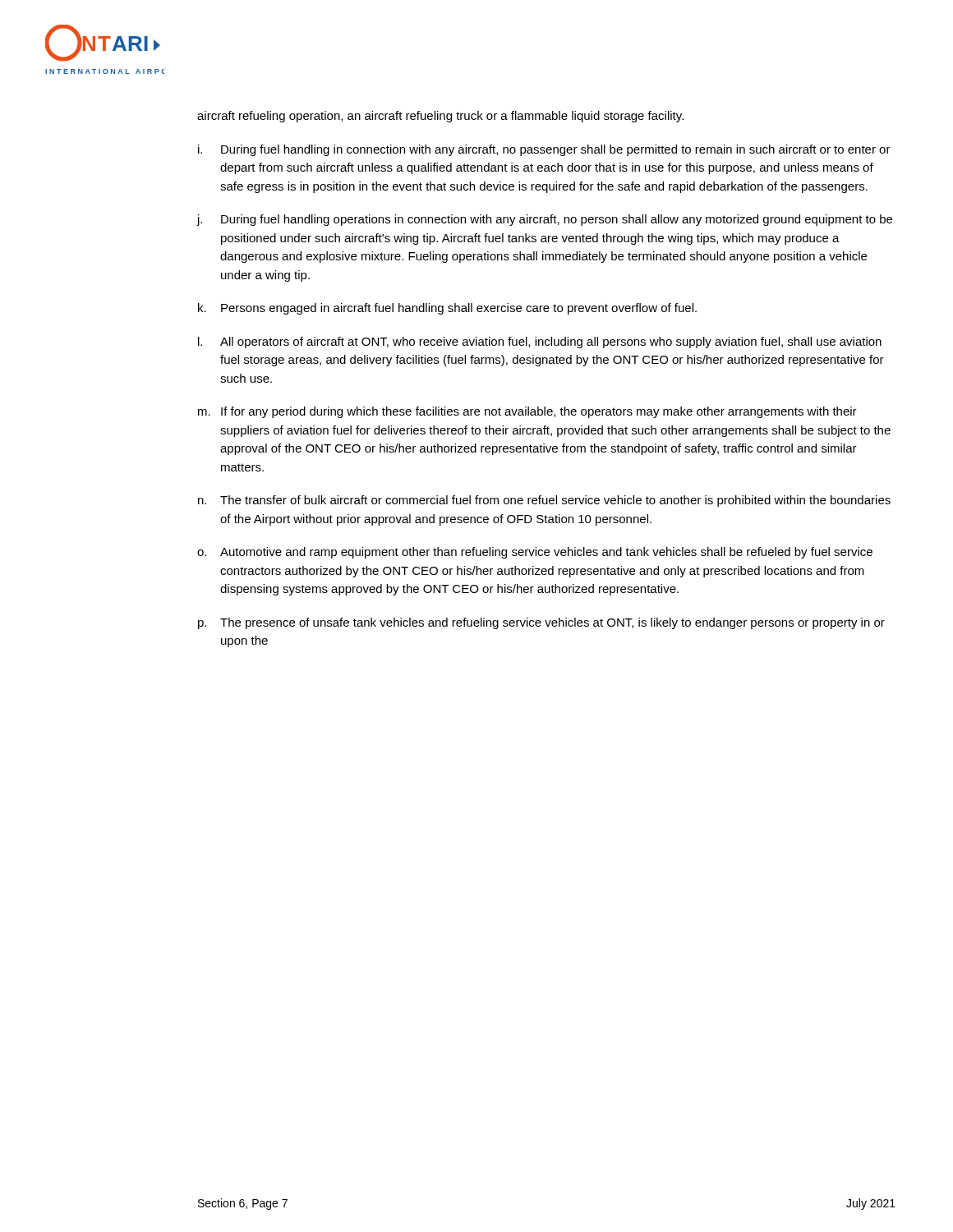Point to the passage starting "j. During fuel handling operations in"
953x1232 pixels.
click(546, 247)
